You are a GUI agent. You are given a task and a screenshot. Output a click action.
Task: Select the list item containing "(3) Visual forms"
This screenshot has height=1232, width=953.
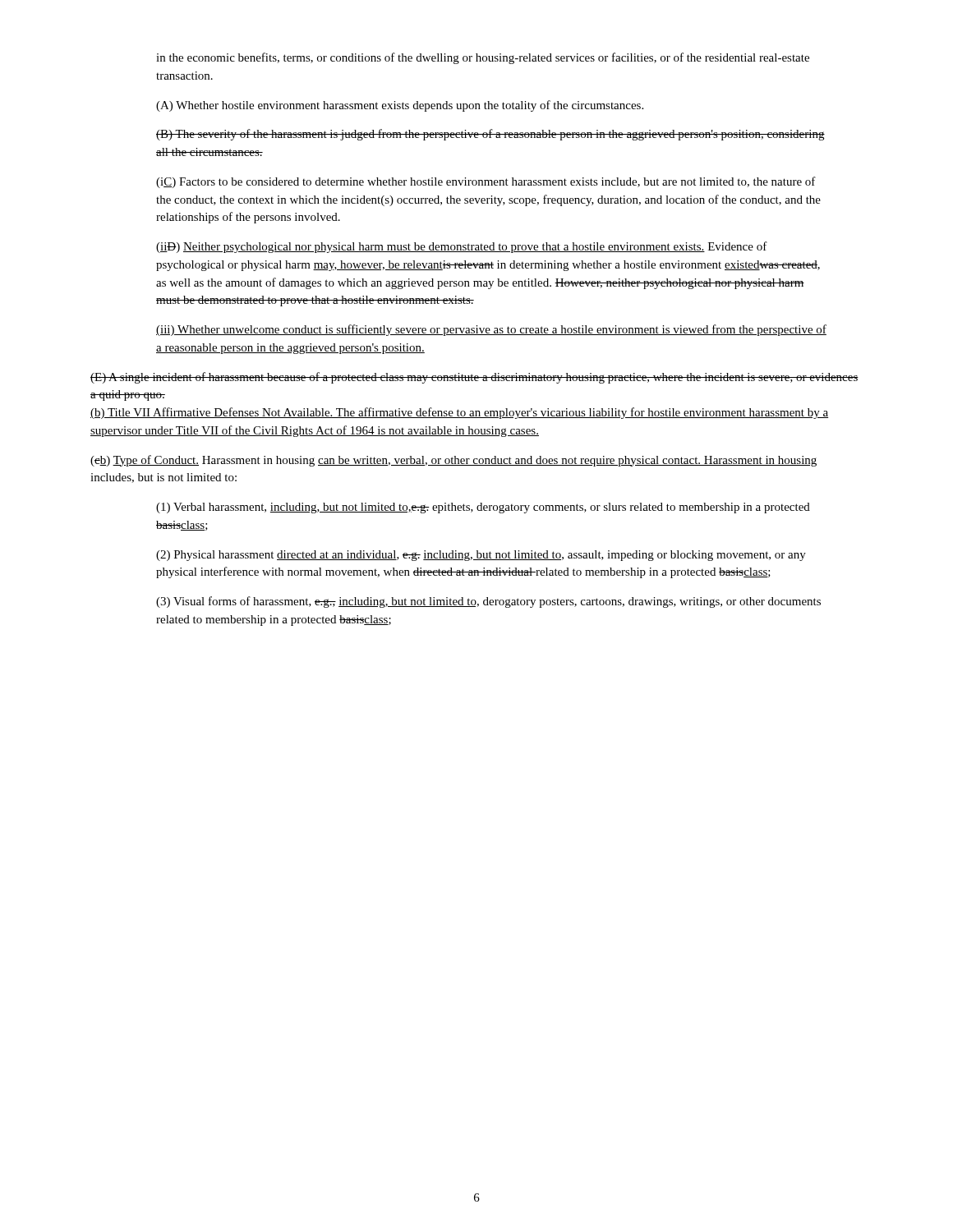(x=489, y=610)
